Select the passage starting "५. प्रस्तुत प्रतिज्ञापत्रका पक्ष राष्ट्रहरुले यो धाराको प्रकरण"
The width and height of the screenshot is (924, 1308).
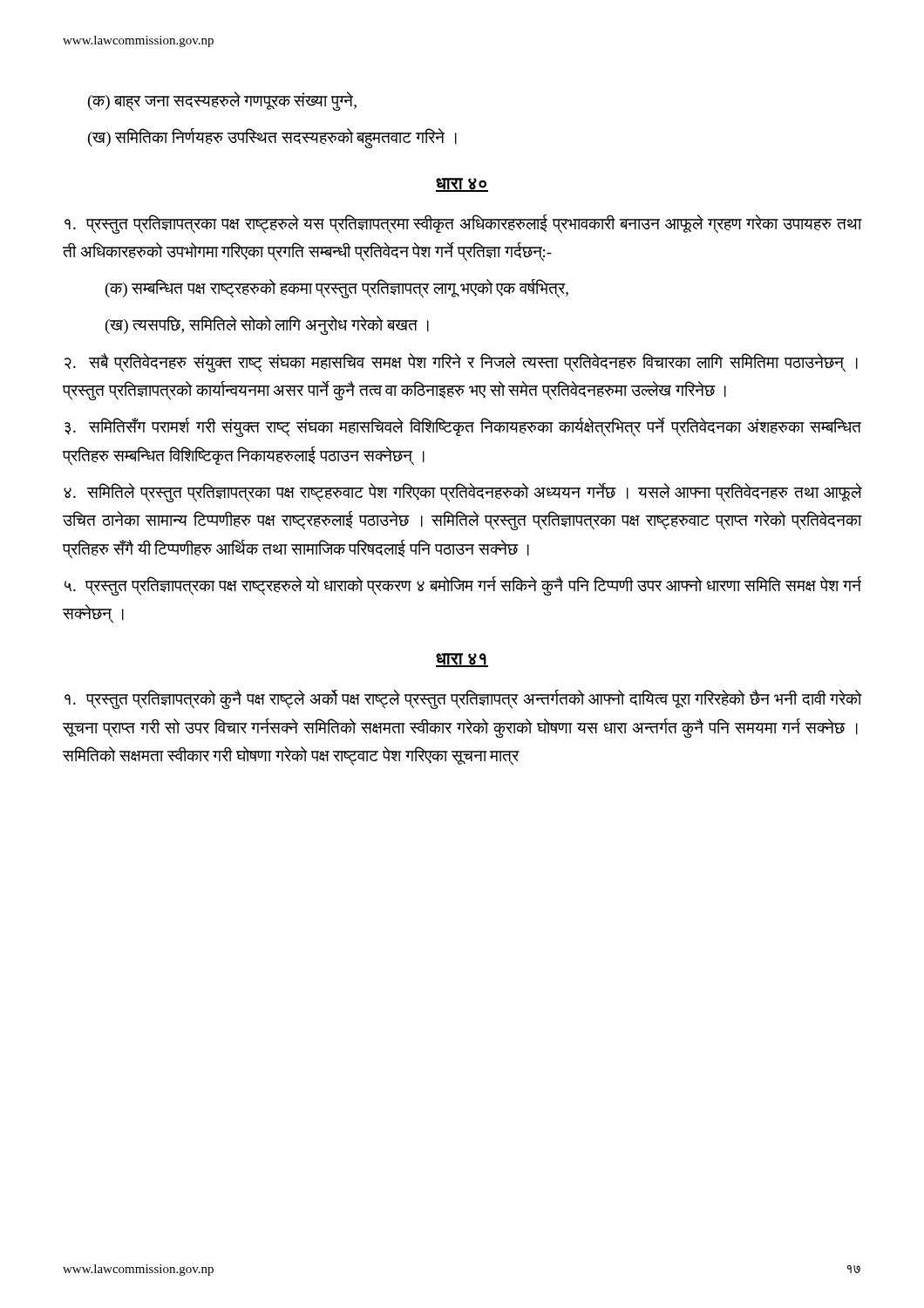tap(462, 600)
